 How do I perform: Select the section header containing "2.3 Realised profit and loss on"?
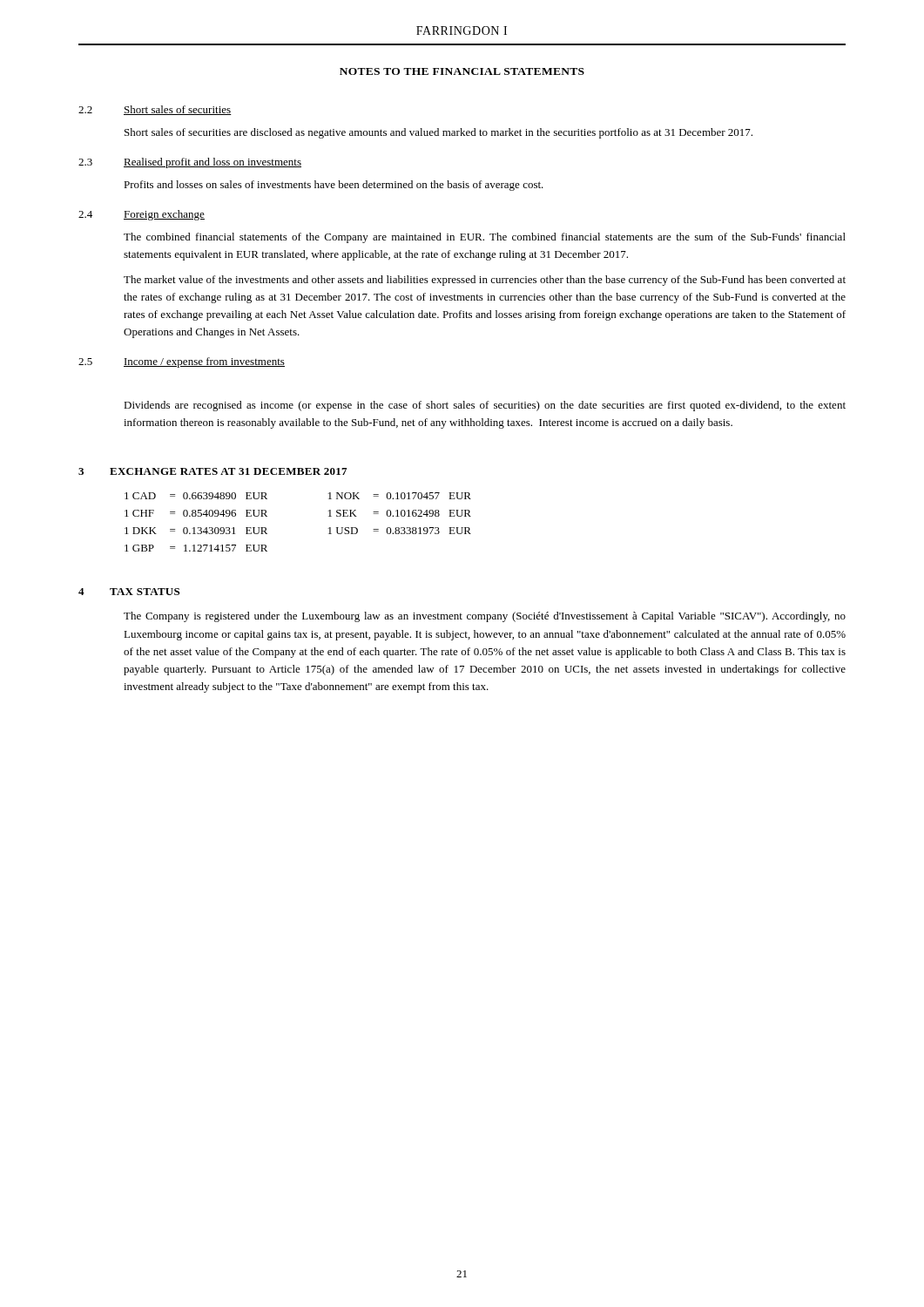pos(190,162)
